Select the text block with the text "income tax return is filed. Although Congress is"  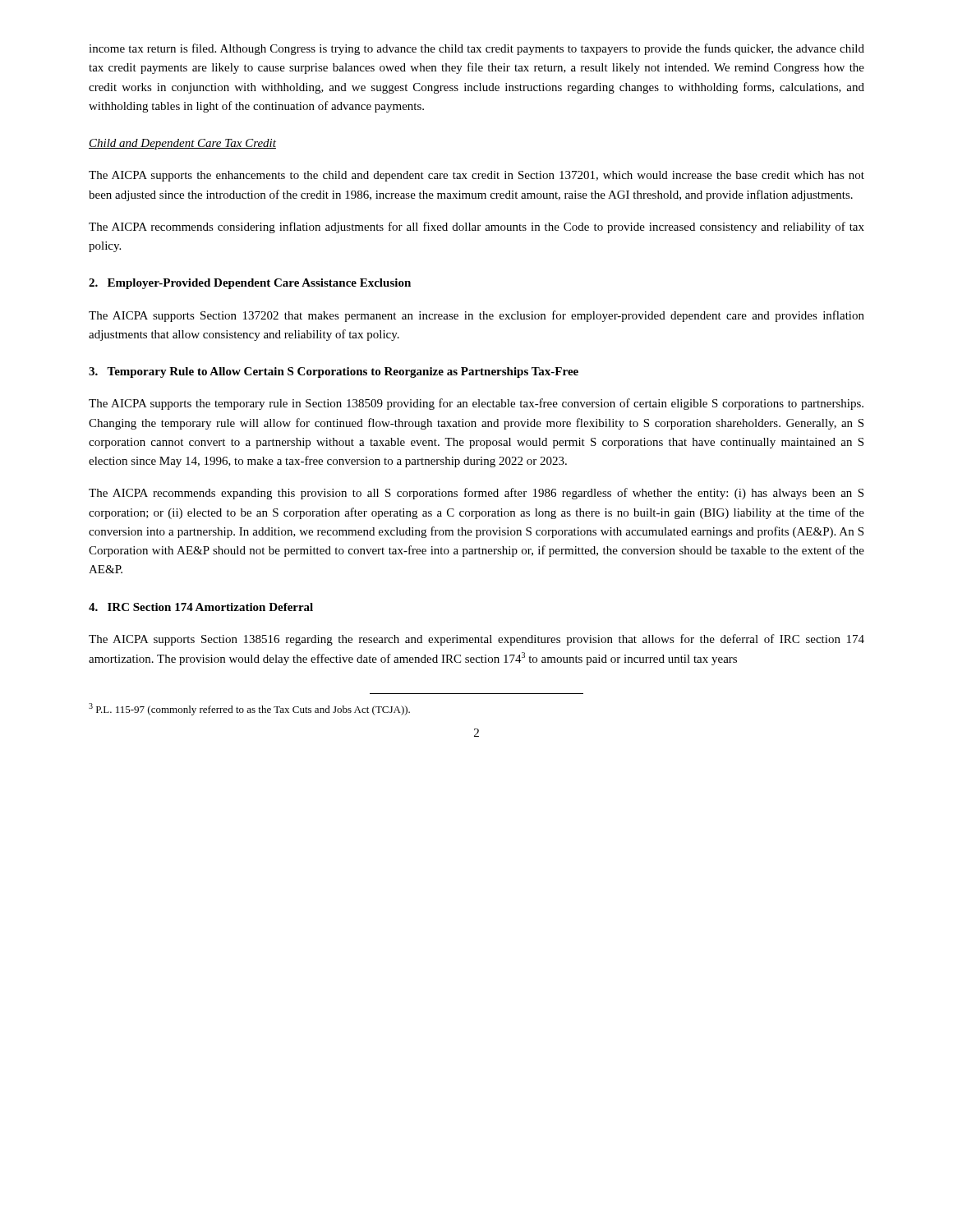tap(476, 77)
